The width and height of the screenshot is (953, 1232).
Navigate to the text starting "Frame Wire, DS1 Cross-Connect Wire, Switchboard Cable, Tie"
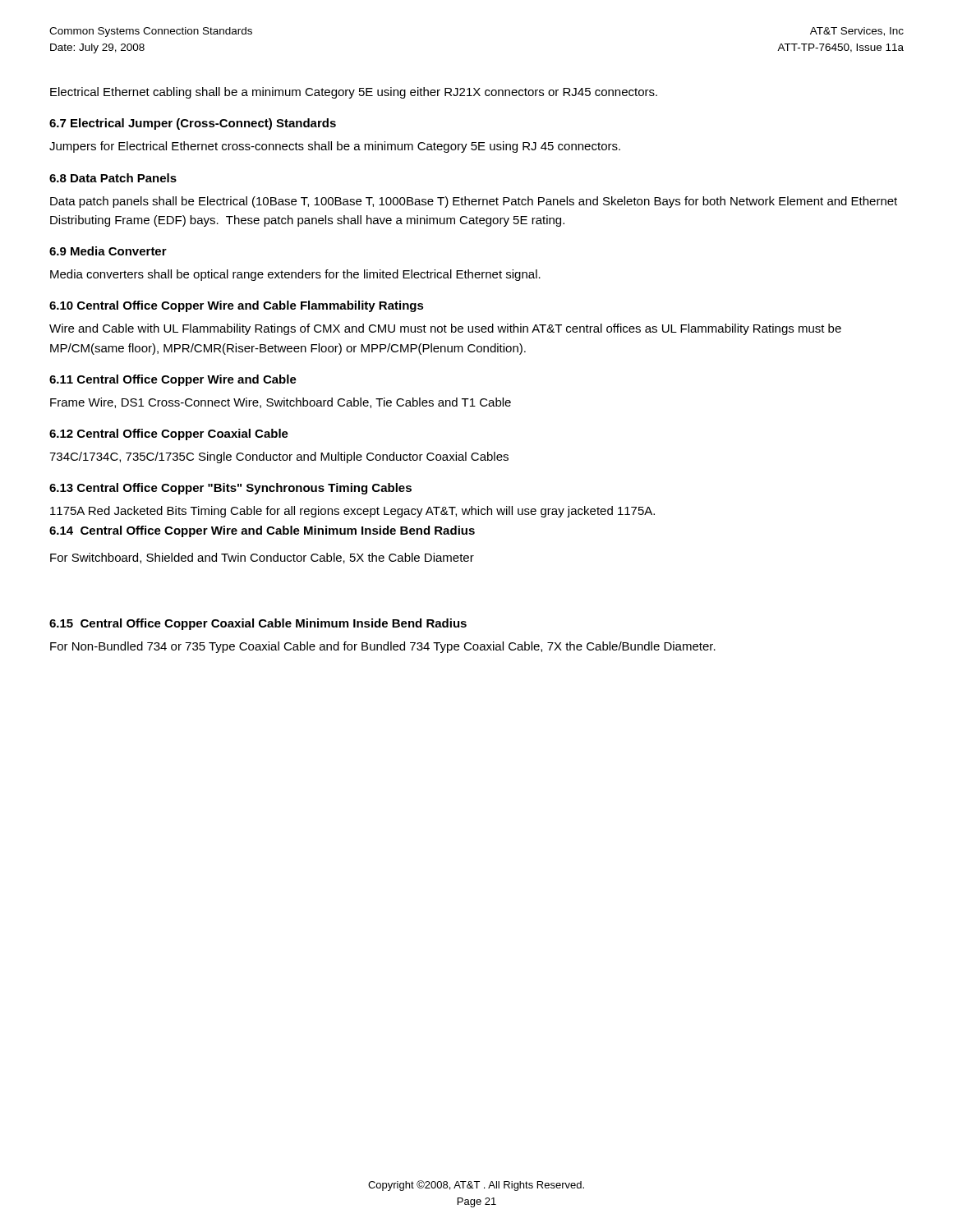pos(280,402)
